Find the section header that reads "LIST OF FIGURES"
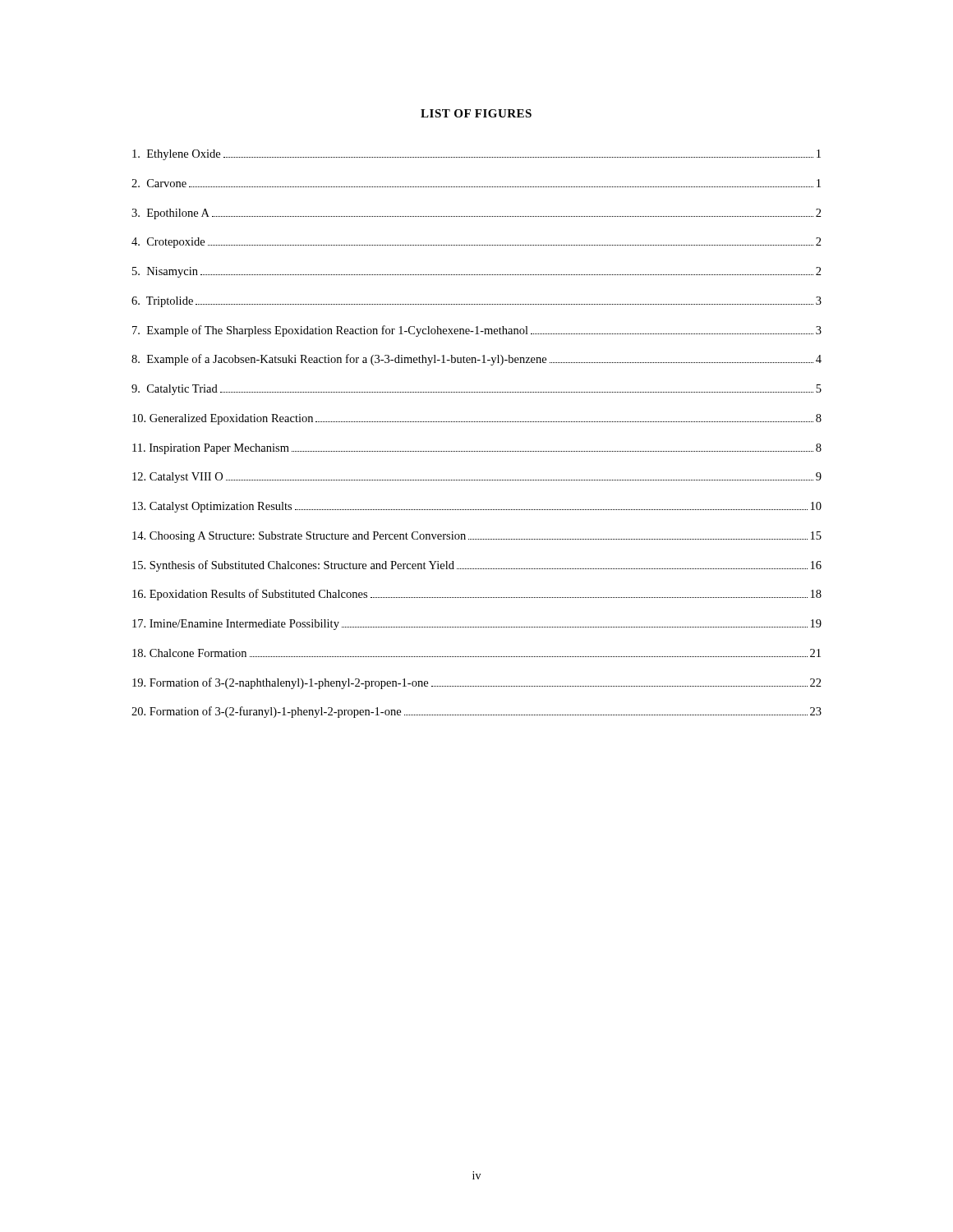Viewport: 953px width, 1232px height. coord(476,113)
